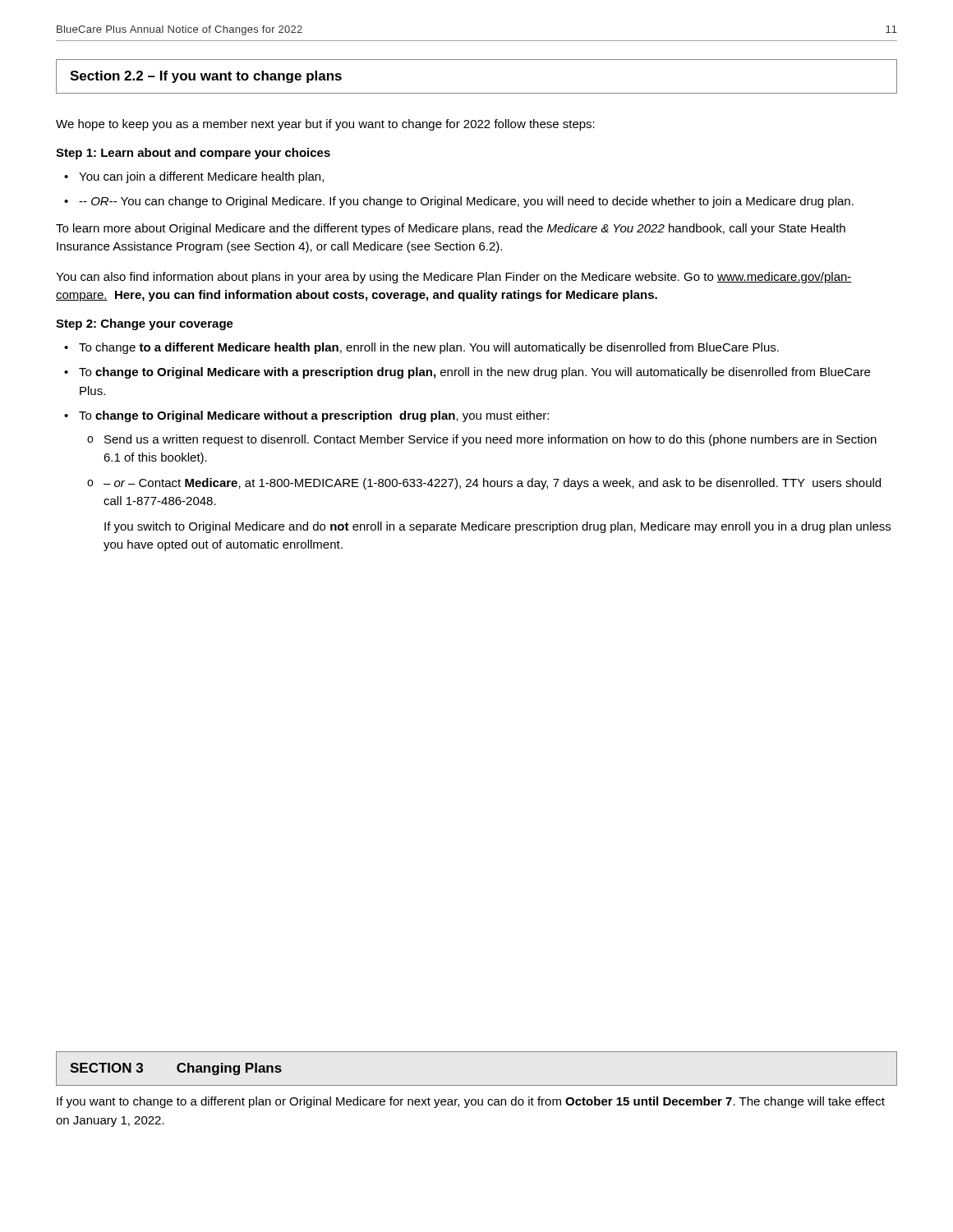The image size is (953, 1232).
Task: Point to the passage starting "To learn more"
Action: click(x=451, y=237)
